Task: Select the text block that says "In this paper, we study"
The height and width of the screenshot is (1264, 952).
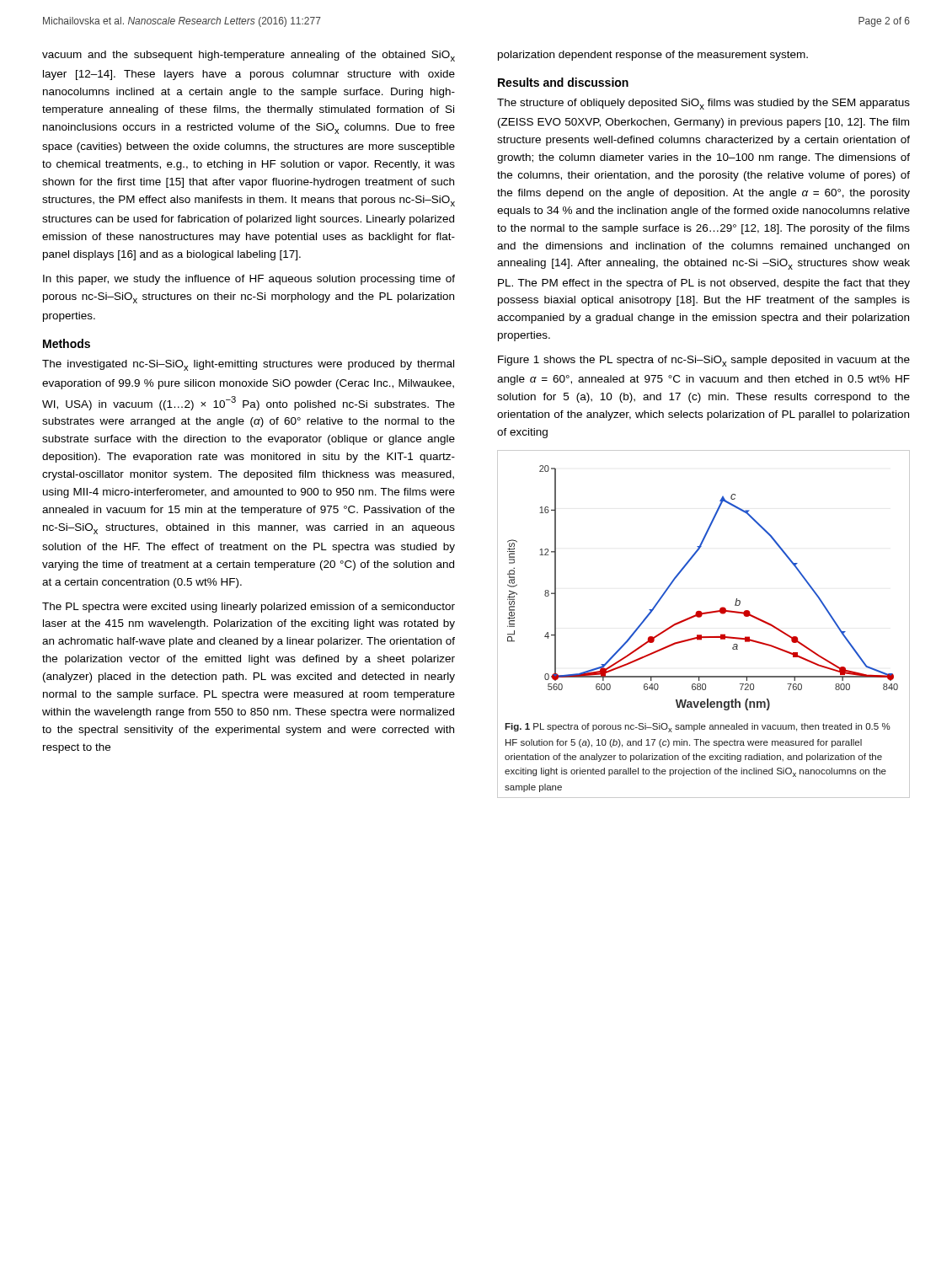Action: (249, 298)
